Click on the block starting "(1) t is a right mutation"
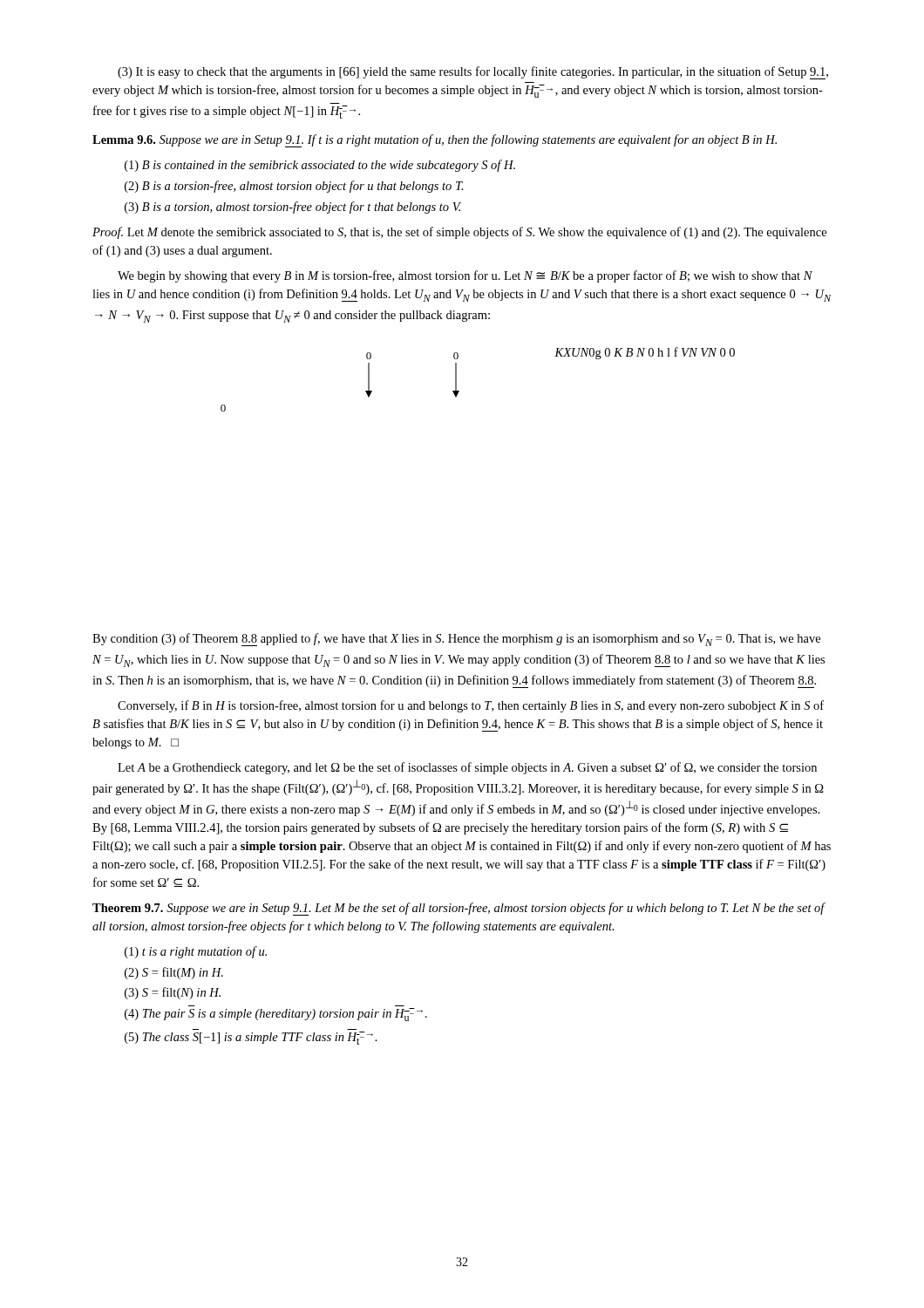The width and height of the screenshot is (924, 1308). click(196, 951)
